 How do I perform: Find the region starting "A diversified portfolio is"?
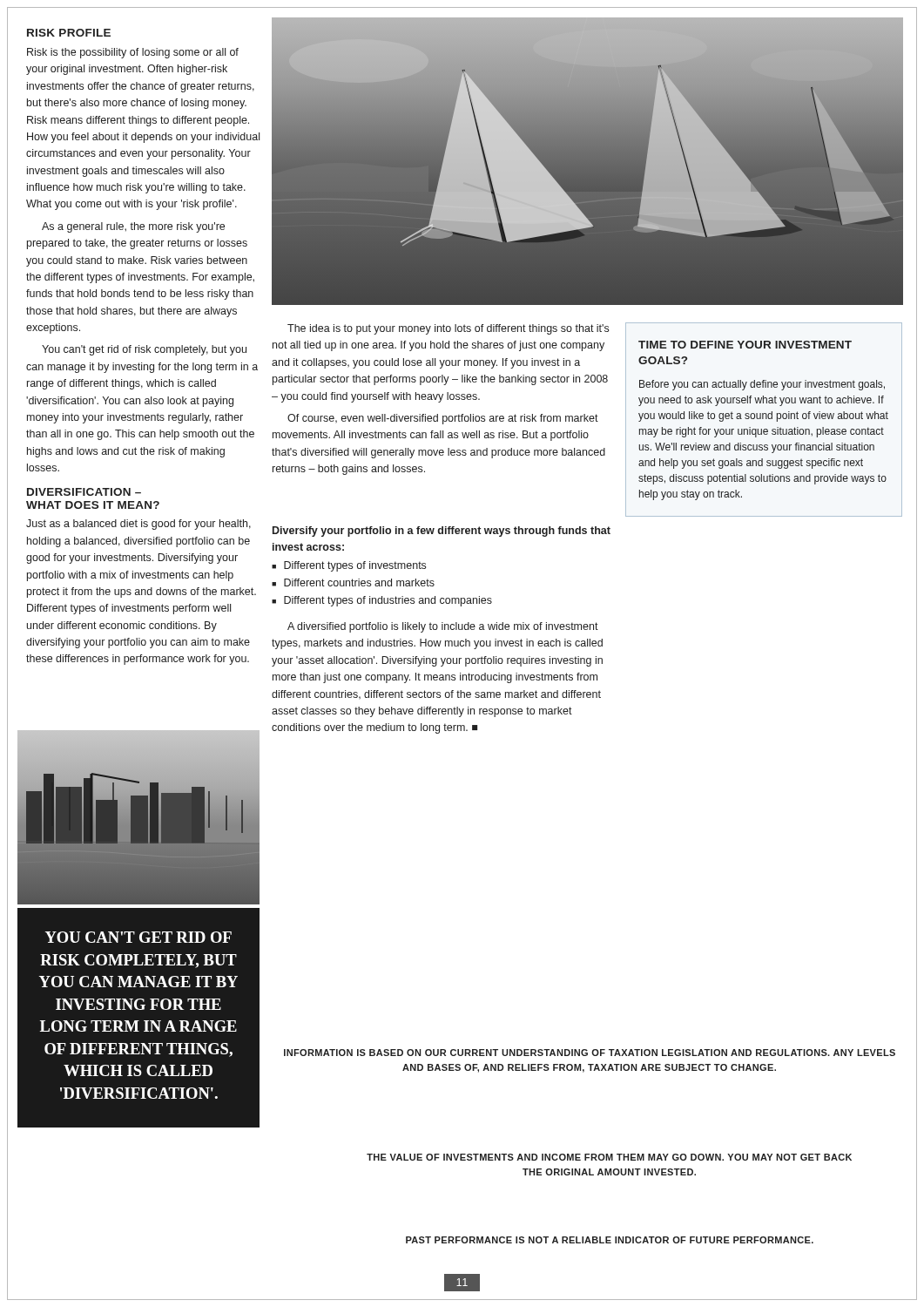click(x=442, y=678)
